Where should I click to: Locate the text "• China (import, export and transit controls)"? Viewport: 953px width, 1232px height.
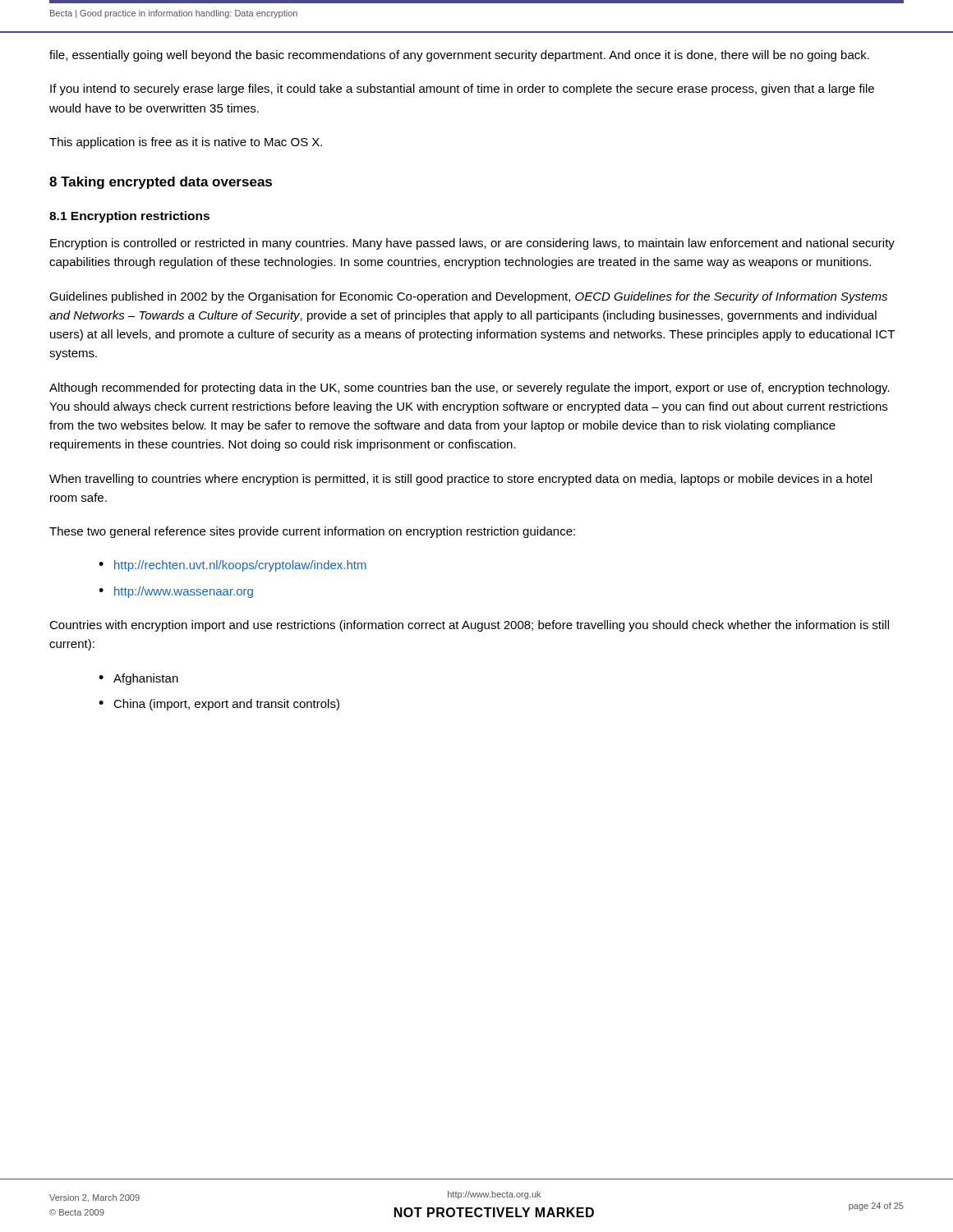pos(219,705)
